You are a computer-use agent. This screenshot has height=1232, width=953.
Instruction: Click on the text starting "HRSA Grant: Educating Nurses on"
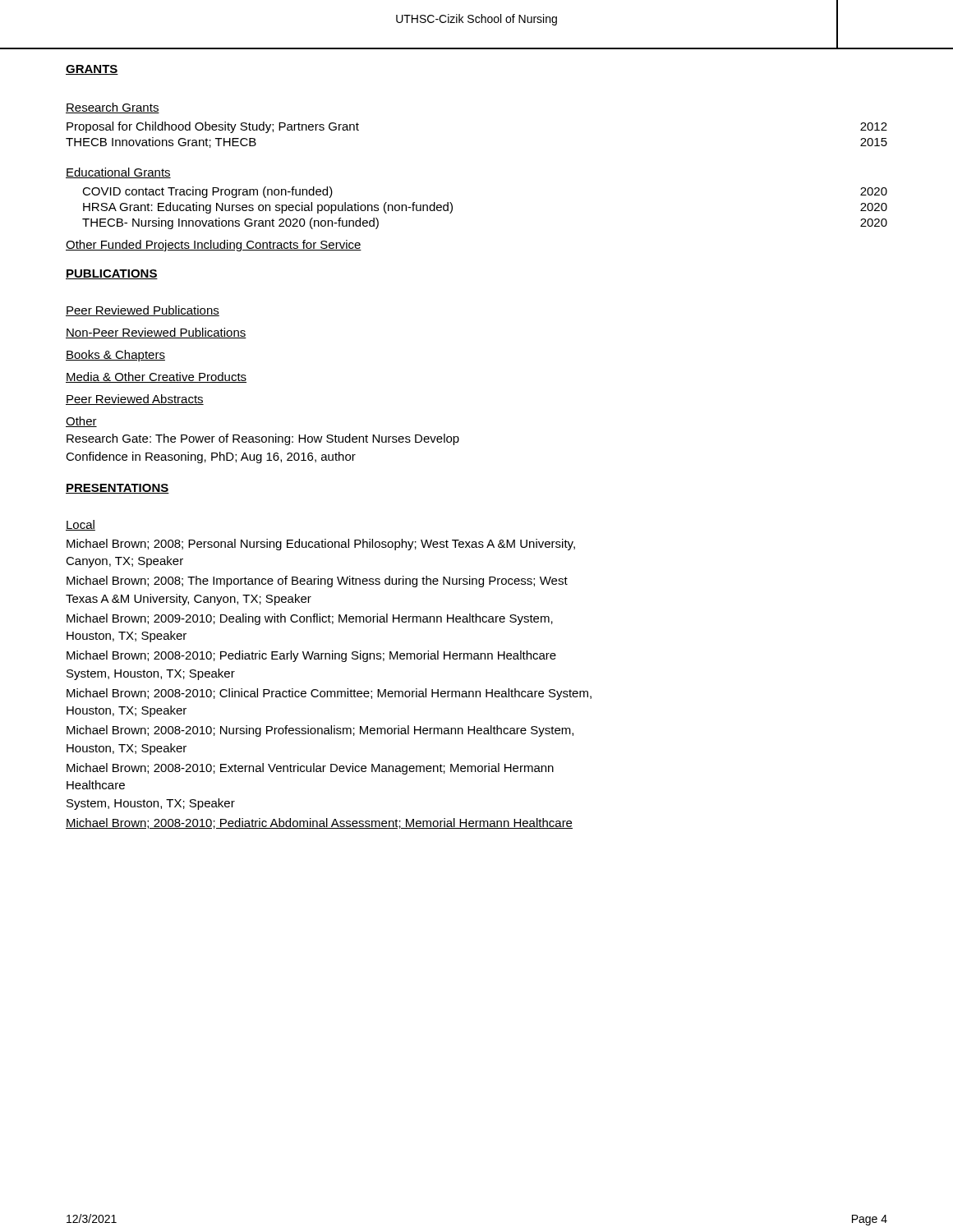(x=267, y=207)
